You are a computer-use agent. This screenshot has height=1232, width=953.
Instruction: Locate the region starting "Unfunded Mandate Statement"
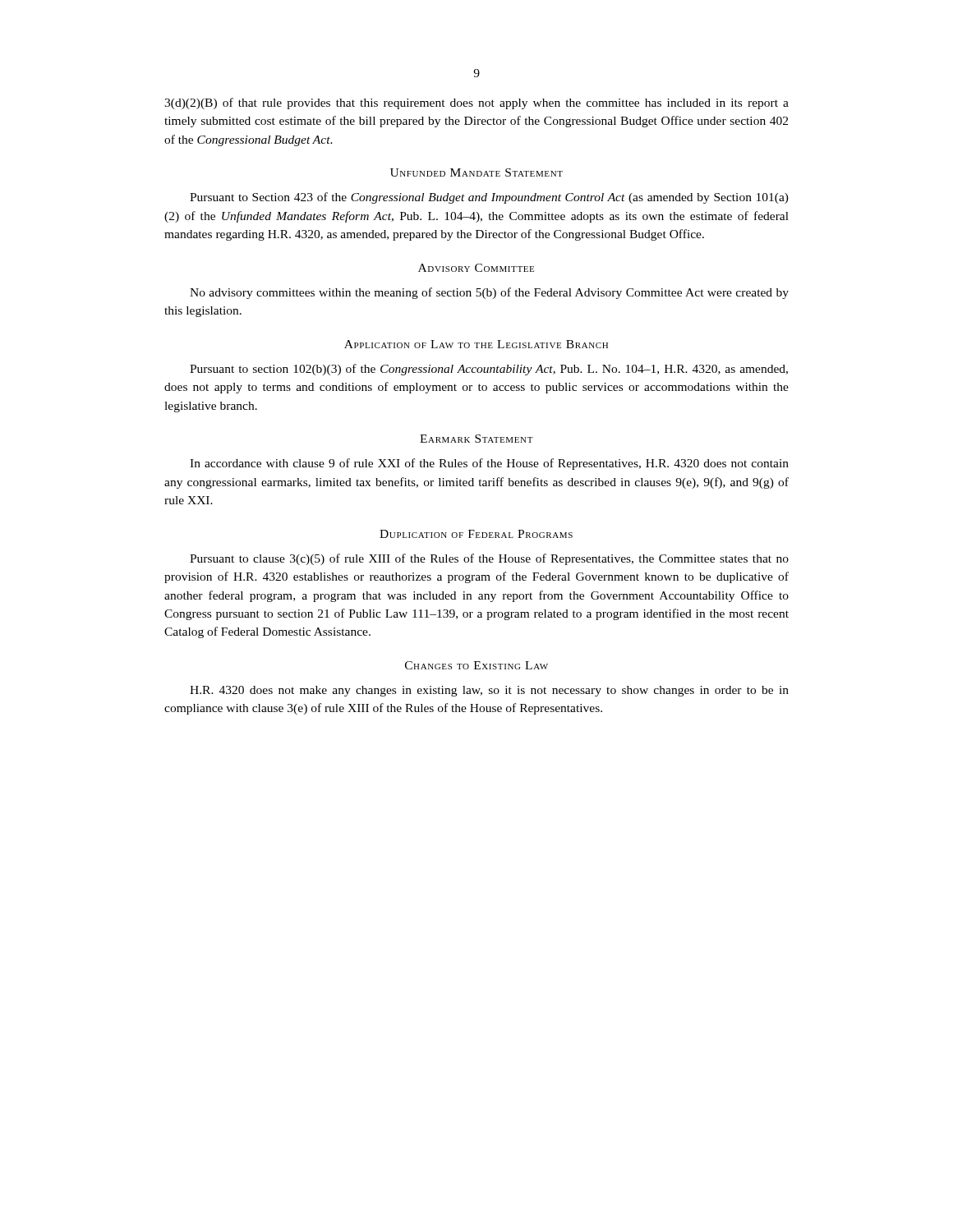click(x=476, y=172)
